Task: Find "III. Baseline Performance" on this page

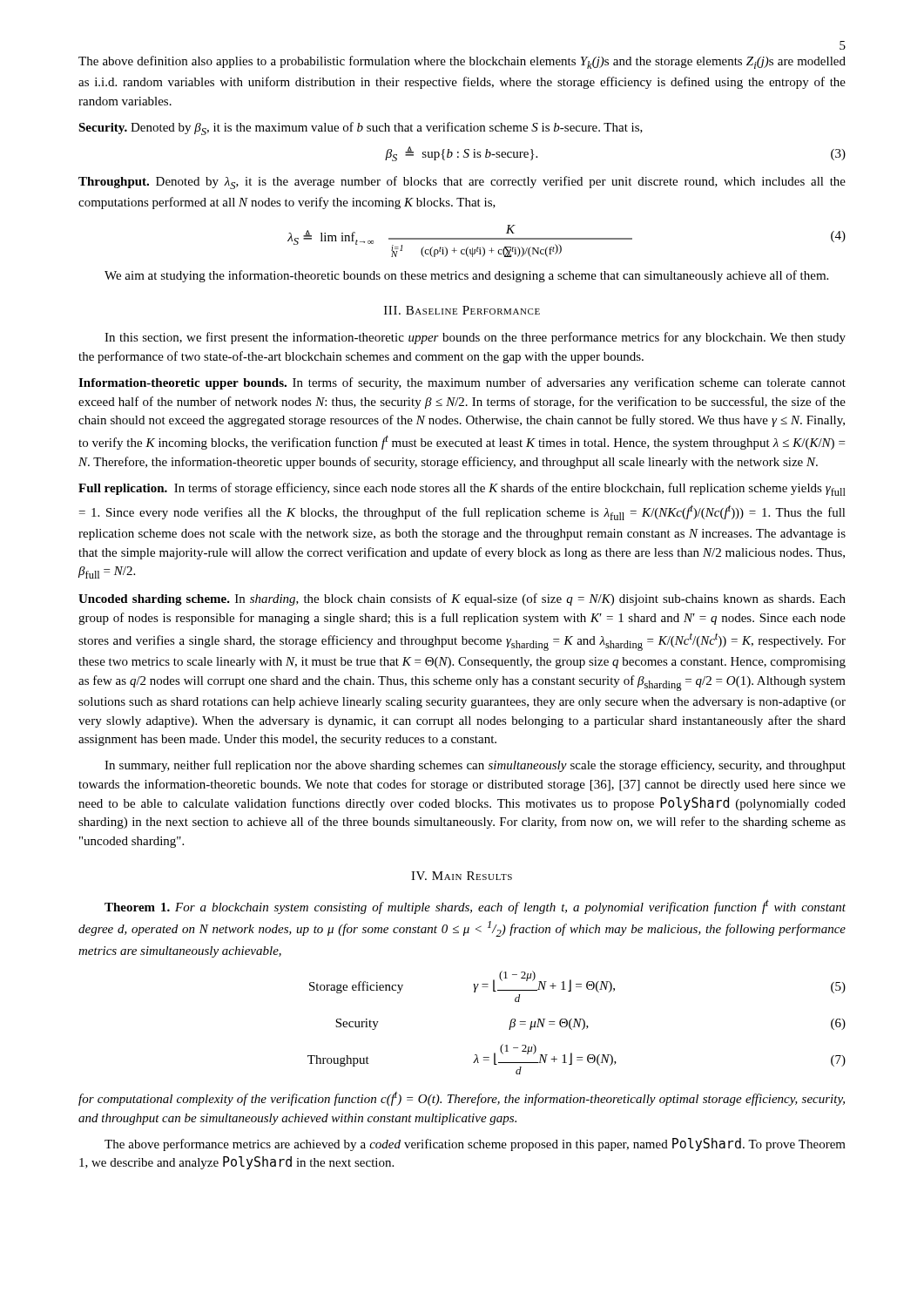Action: (462, 310)
